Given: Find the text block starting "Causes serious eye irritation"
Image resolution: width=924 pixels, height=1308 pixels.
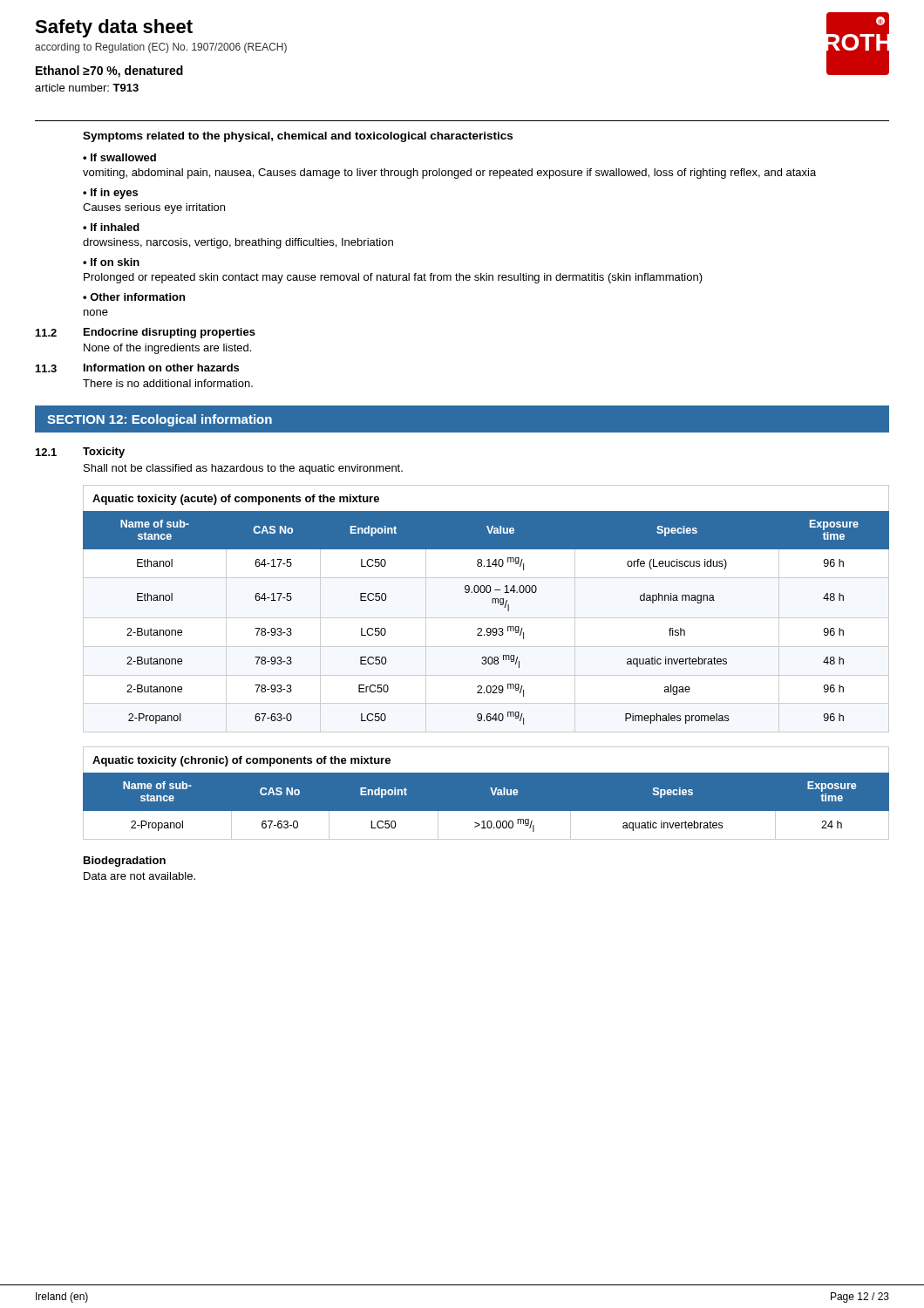Looking at the screenshot, I should click(154, 207).
